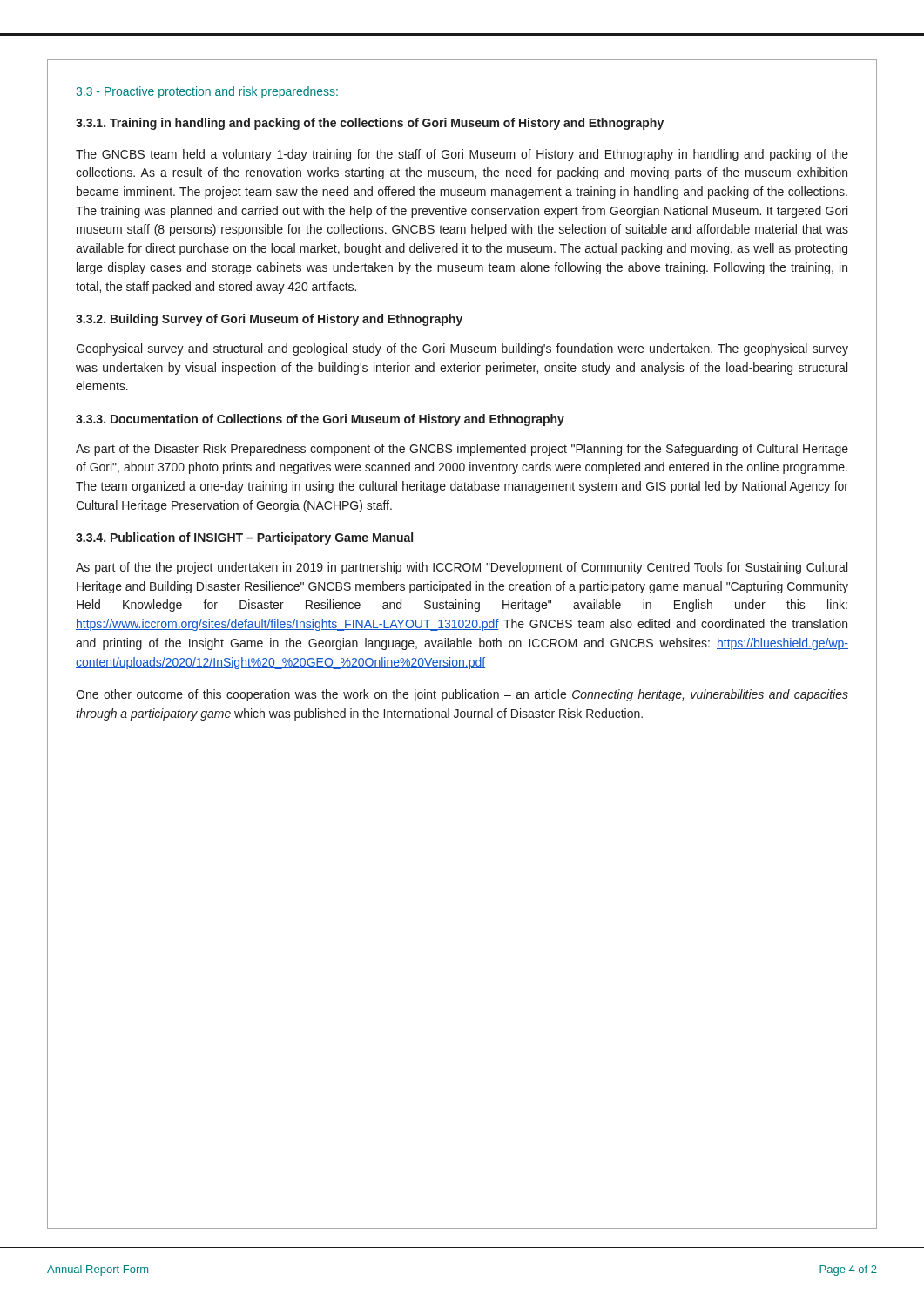
Task: Locate the block of text that opens with "The GNCBS team held a"
Action: click(462, 220)
